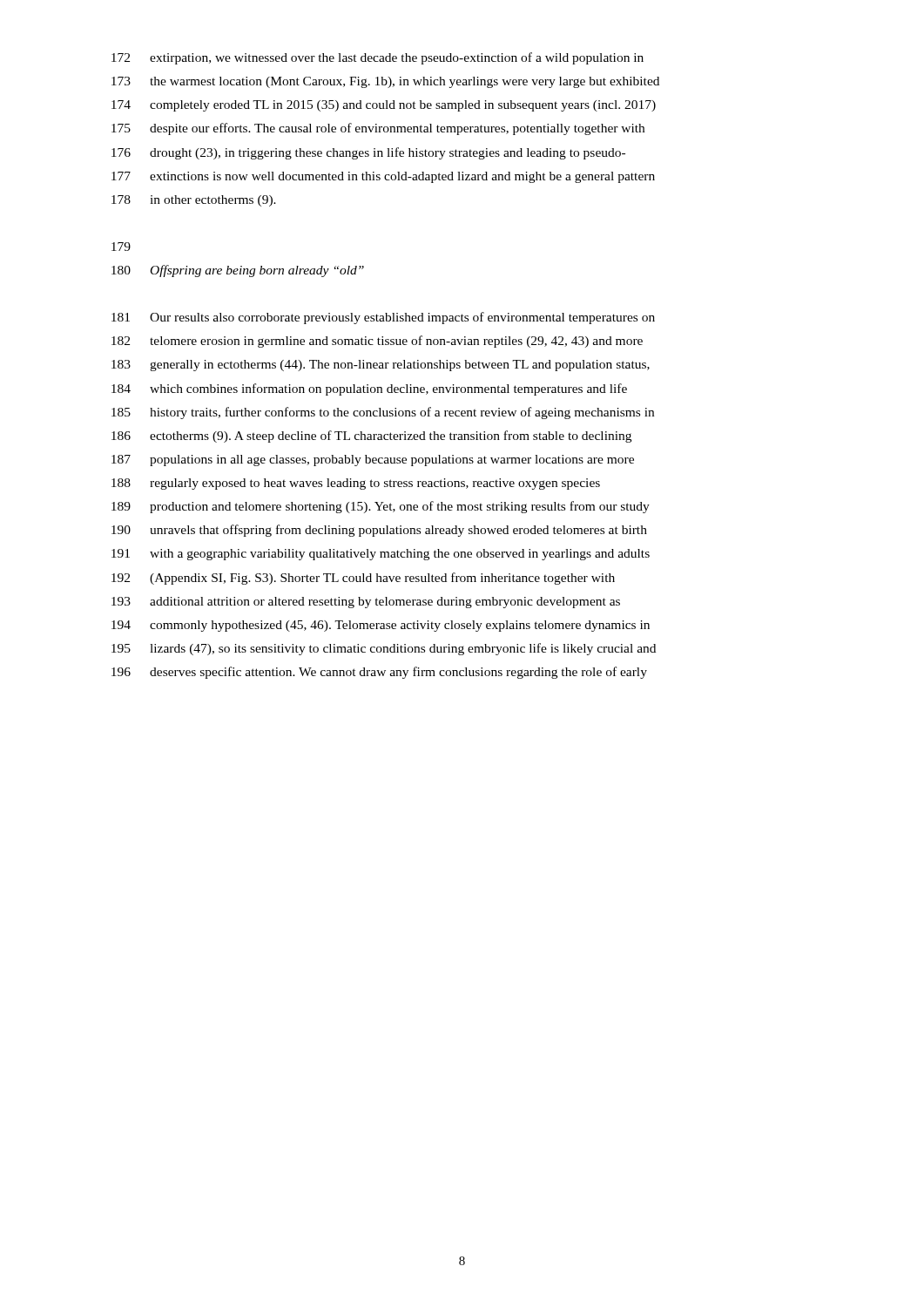This screenshot has height=1307, width=924.
Task: Click the passage that begins "175 despite our efforts. The causal"
Action: 370,128
